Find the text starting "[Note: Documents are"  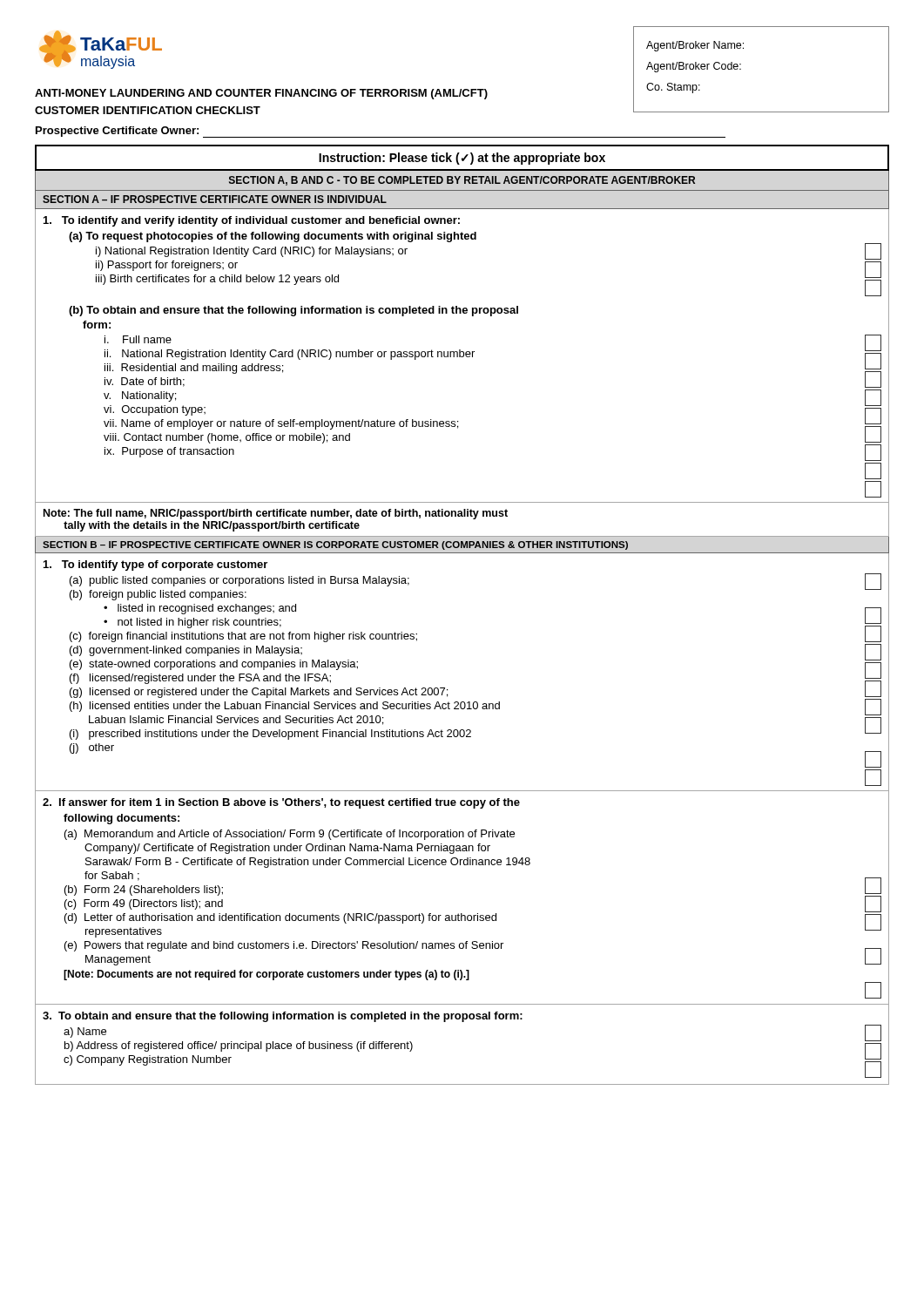267,974
